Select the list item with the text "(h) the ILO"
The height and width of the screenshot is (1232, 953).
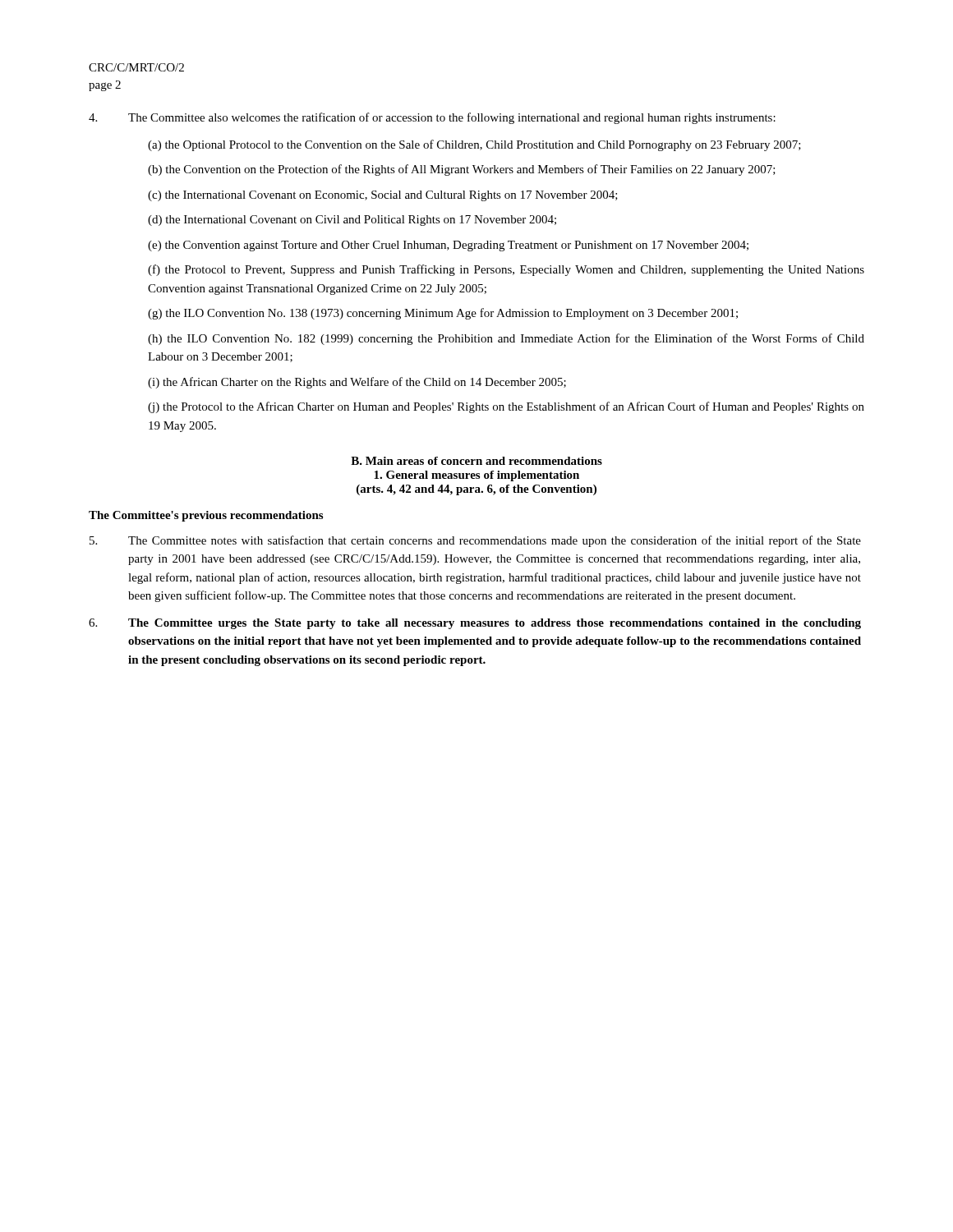506,347
